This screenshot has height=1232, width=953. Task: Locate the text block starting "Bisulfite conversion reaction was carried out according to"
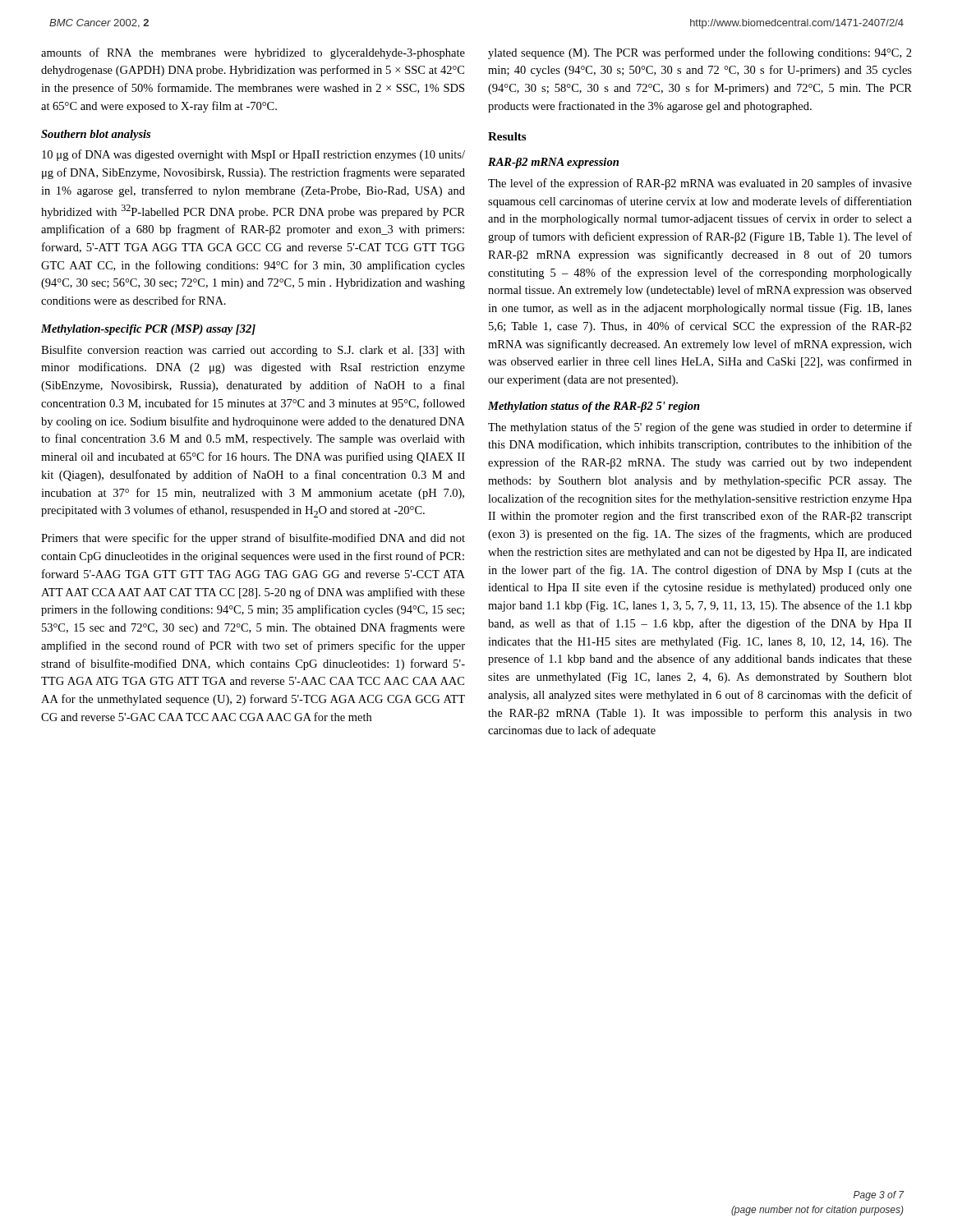253,534
